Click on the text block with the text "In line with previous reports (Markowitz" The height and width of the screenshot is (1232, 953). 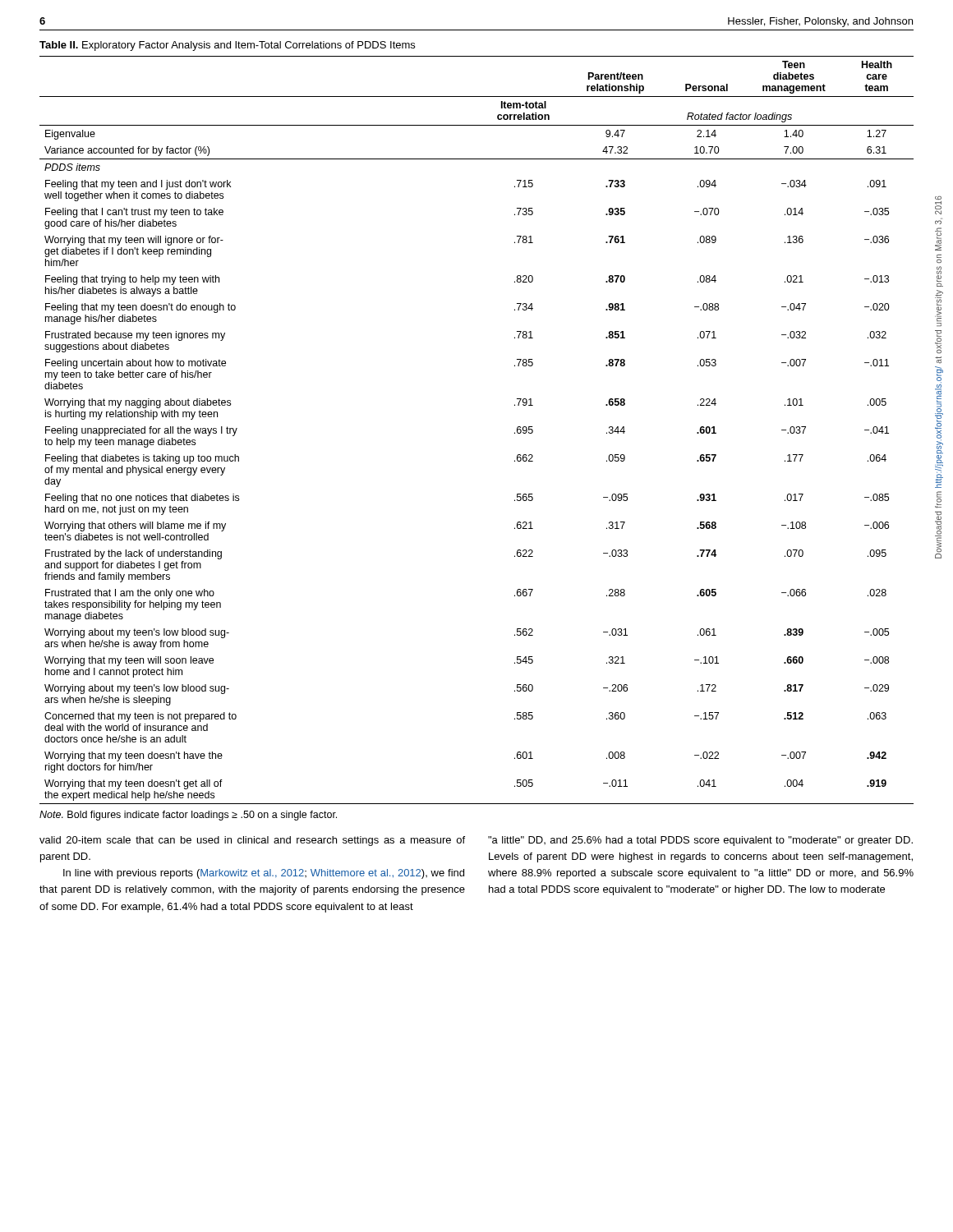252,889
